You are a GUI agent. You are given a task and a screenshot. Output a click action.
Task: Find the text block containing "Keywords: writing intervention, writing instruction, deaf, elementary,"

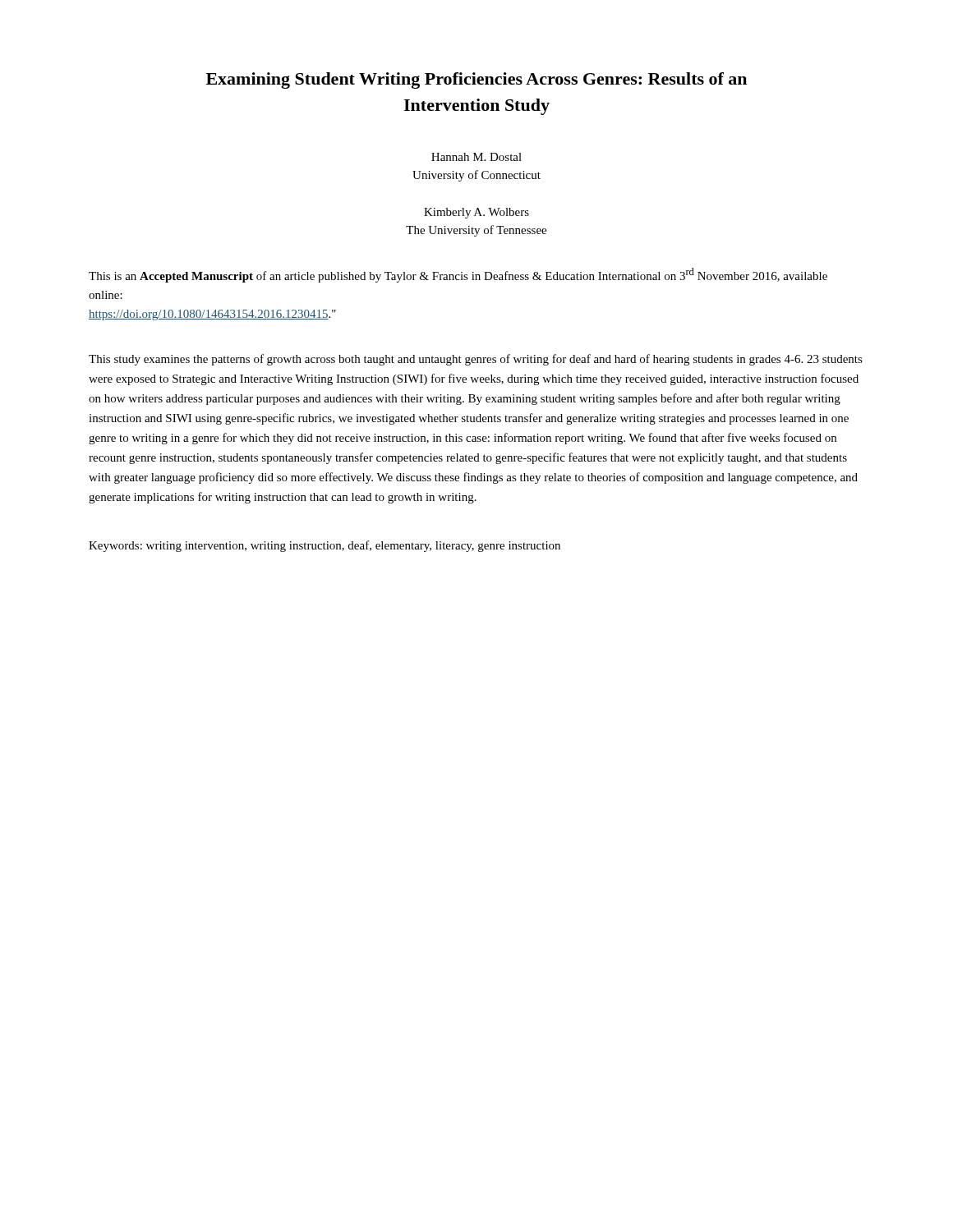[325, 545]
